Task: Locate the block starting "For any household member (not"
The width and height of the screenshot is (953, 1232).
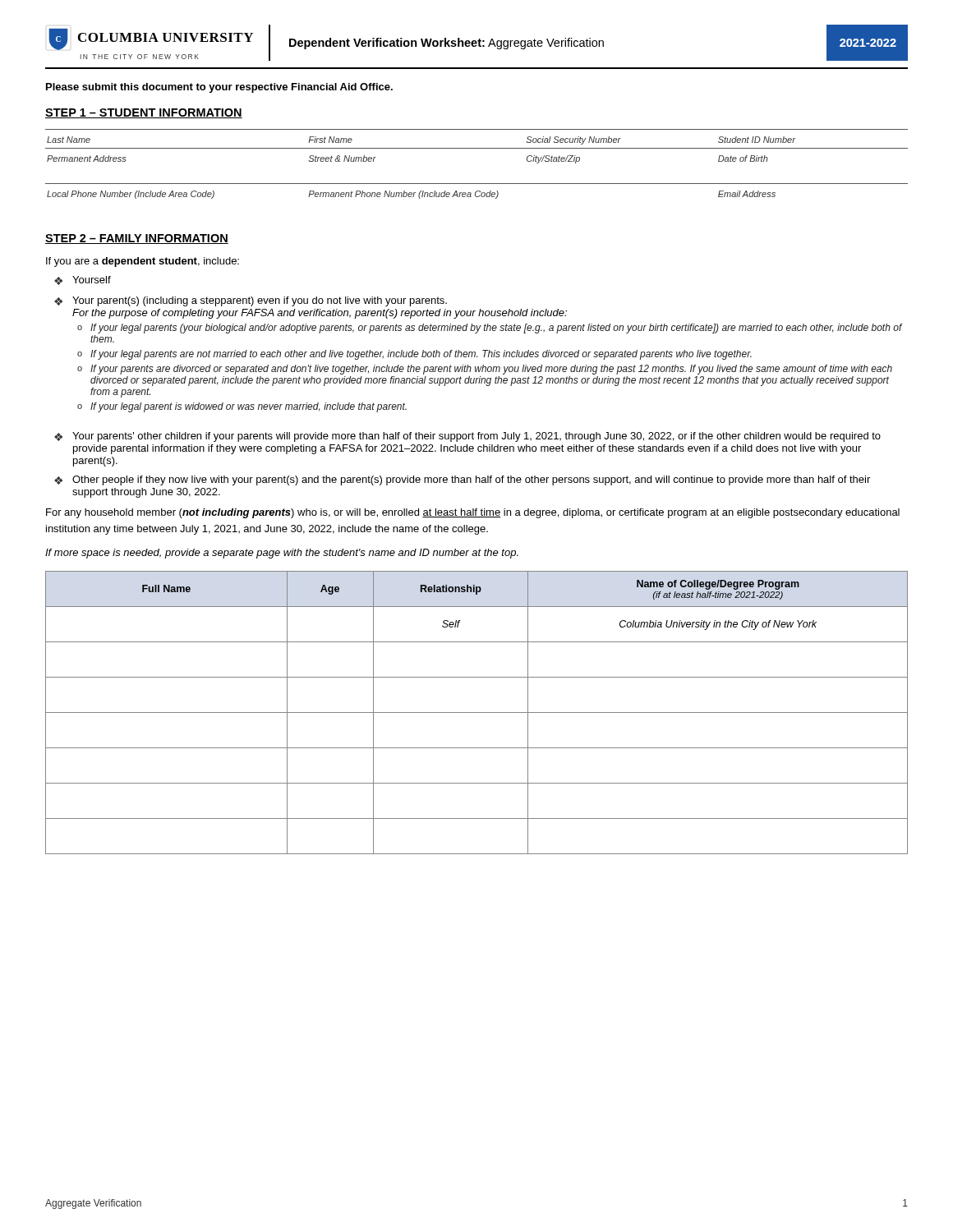Action: 473,520
